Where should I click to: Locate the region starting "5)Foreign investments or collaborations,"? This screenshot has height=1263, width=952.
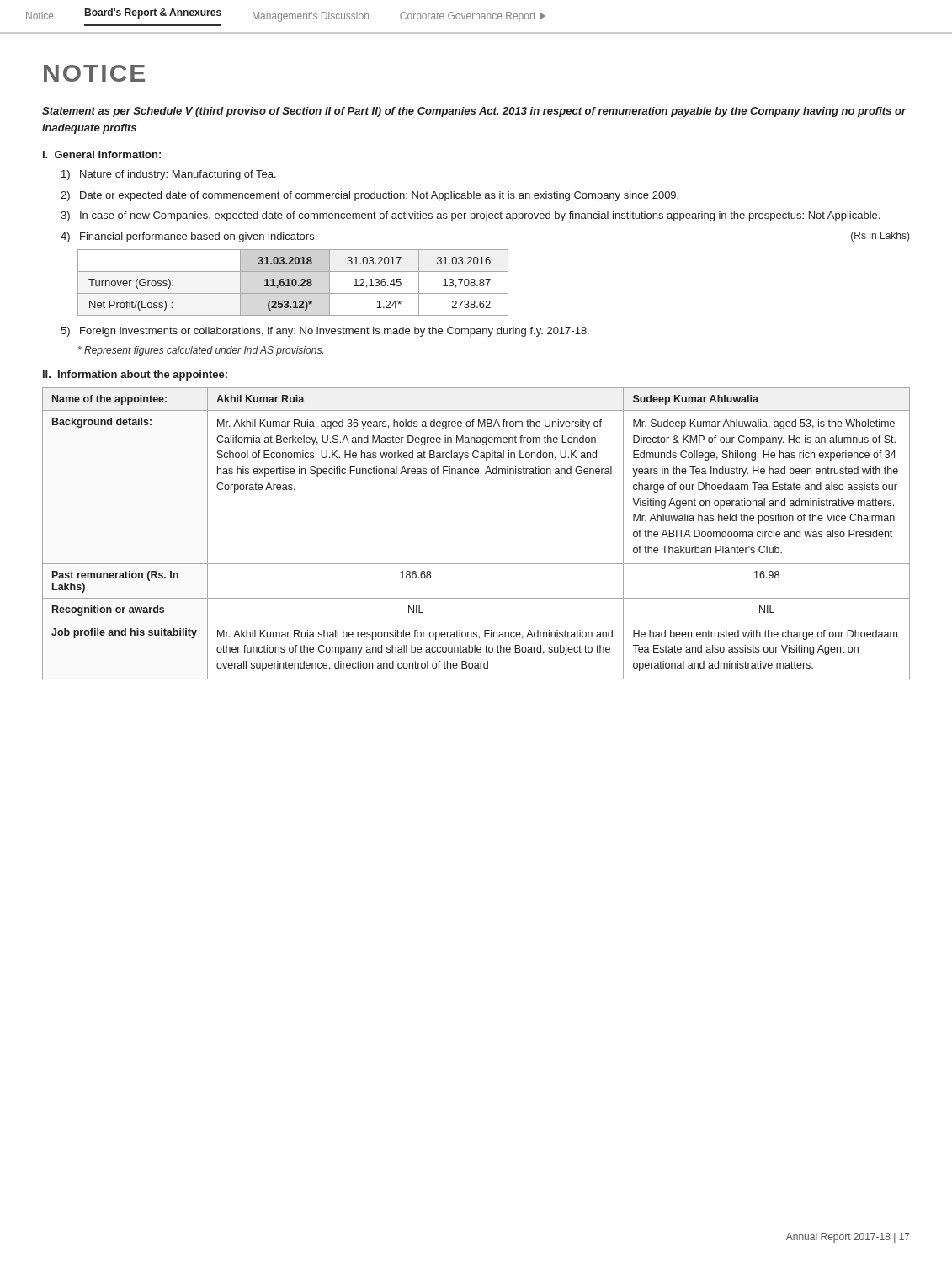coord(325,331)
